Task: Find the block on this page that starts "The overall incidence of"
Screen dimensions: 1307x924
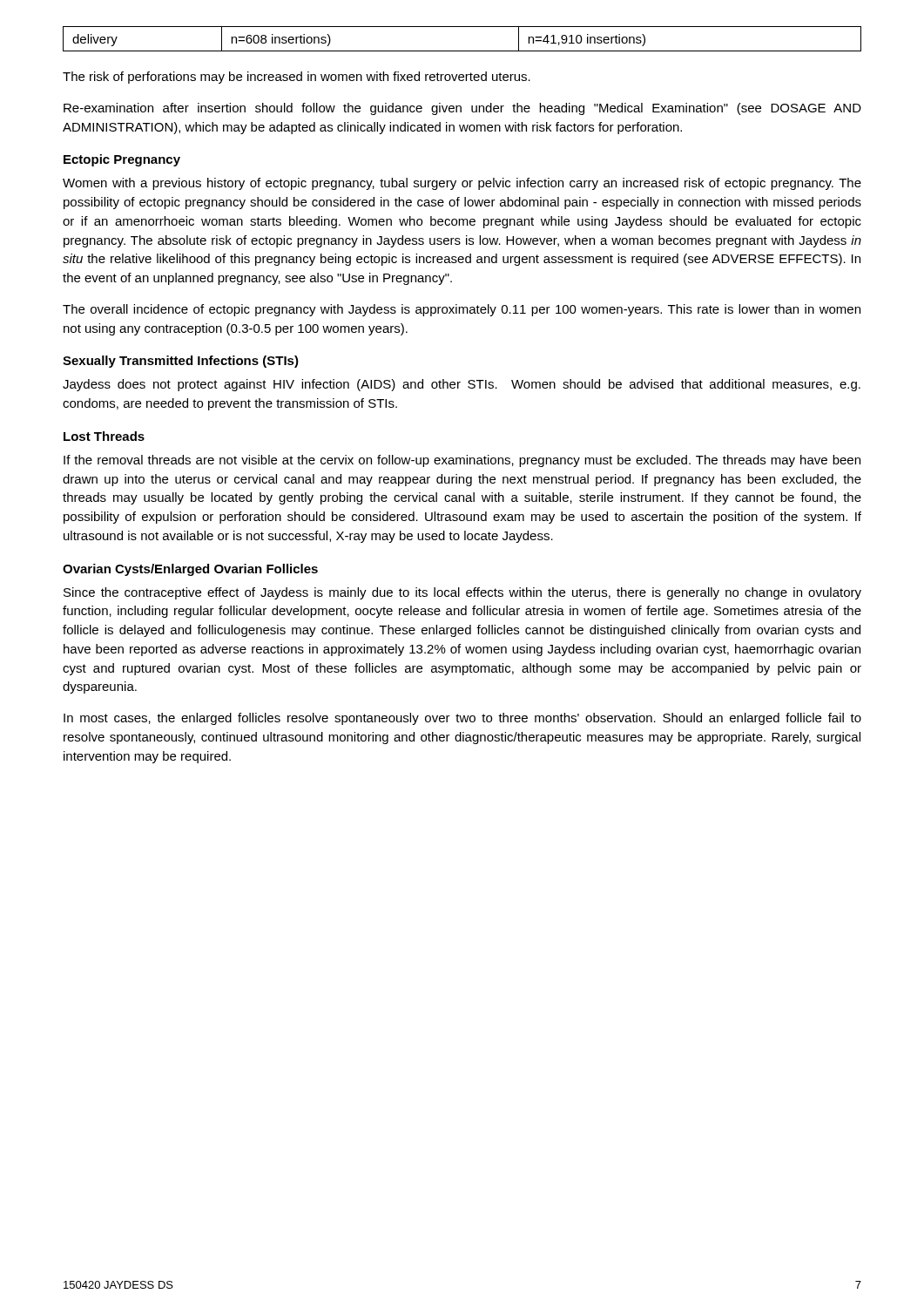Action: pos(462,318)
